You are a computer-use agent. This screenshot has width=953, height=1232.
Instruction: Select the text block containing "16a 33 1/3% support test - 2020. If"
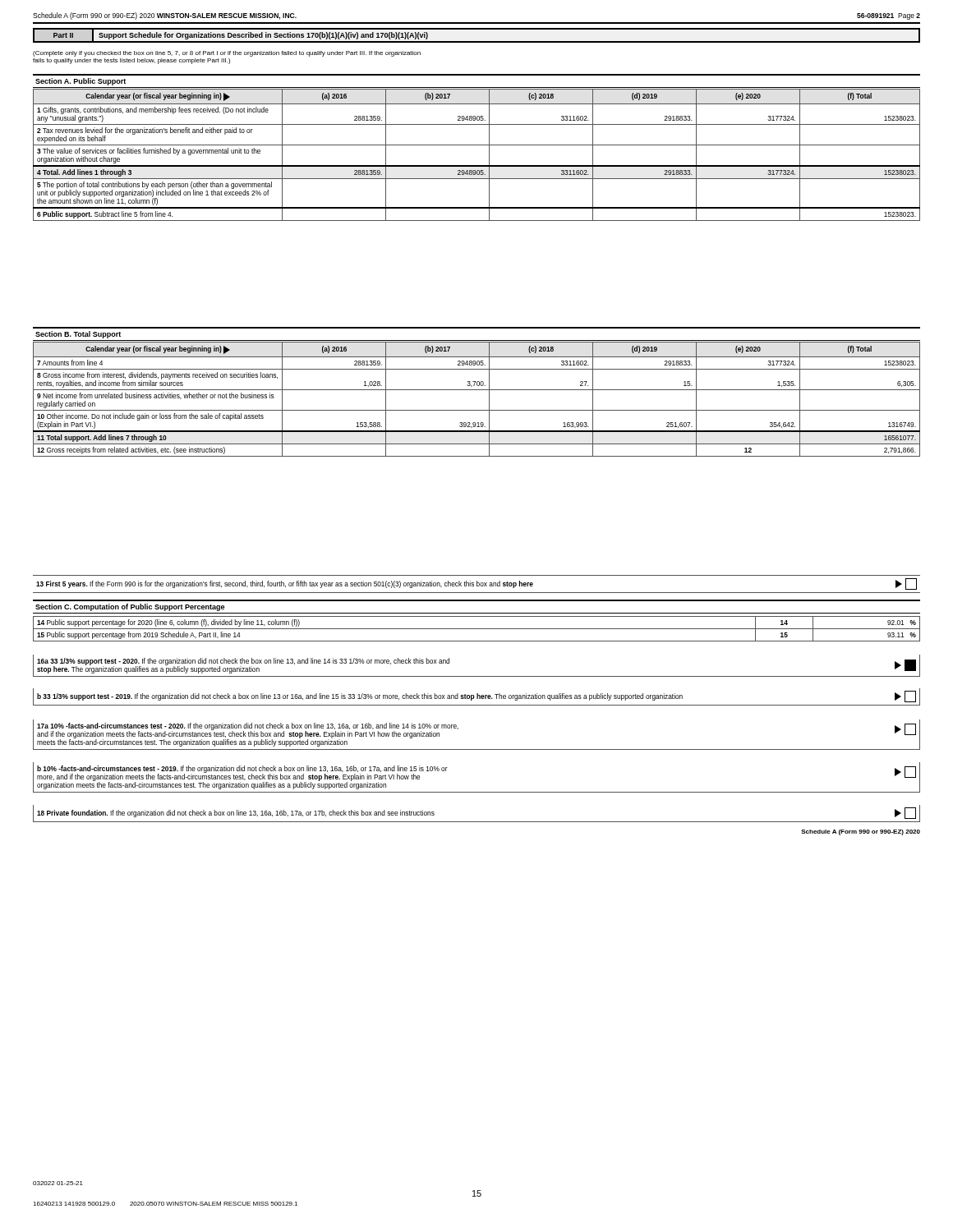coord(476,665)
